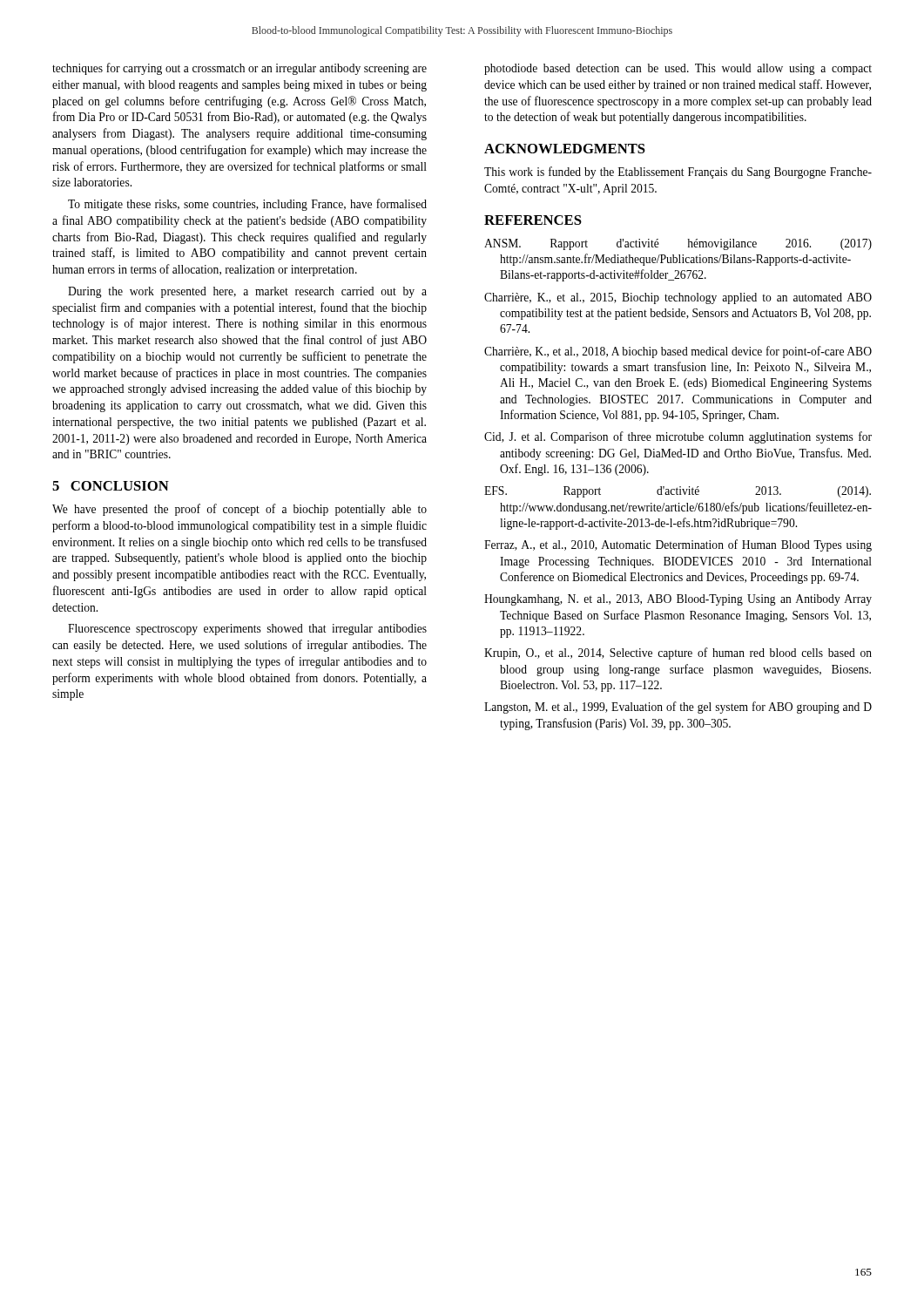924x1307 pixels.
Task: Click on the passage starting "photodiode based detection can be"
Action: pyautogui.click(x=678, y=94)
